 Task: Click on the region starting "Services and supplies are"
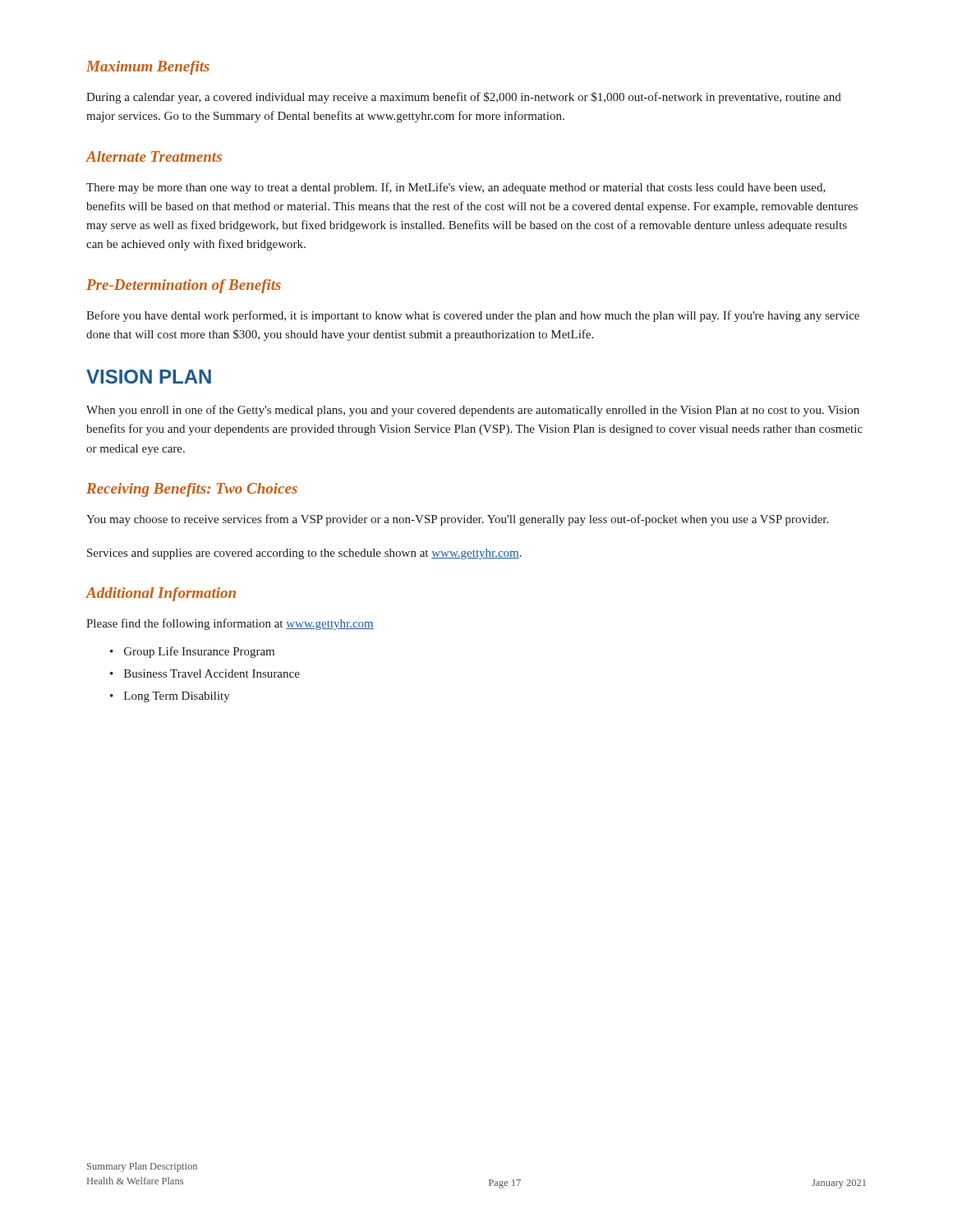tap(476, 553)
